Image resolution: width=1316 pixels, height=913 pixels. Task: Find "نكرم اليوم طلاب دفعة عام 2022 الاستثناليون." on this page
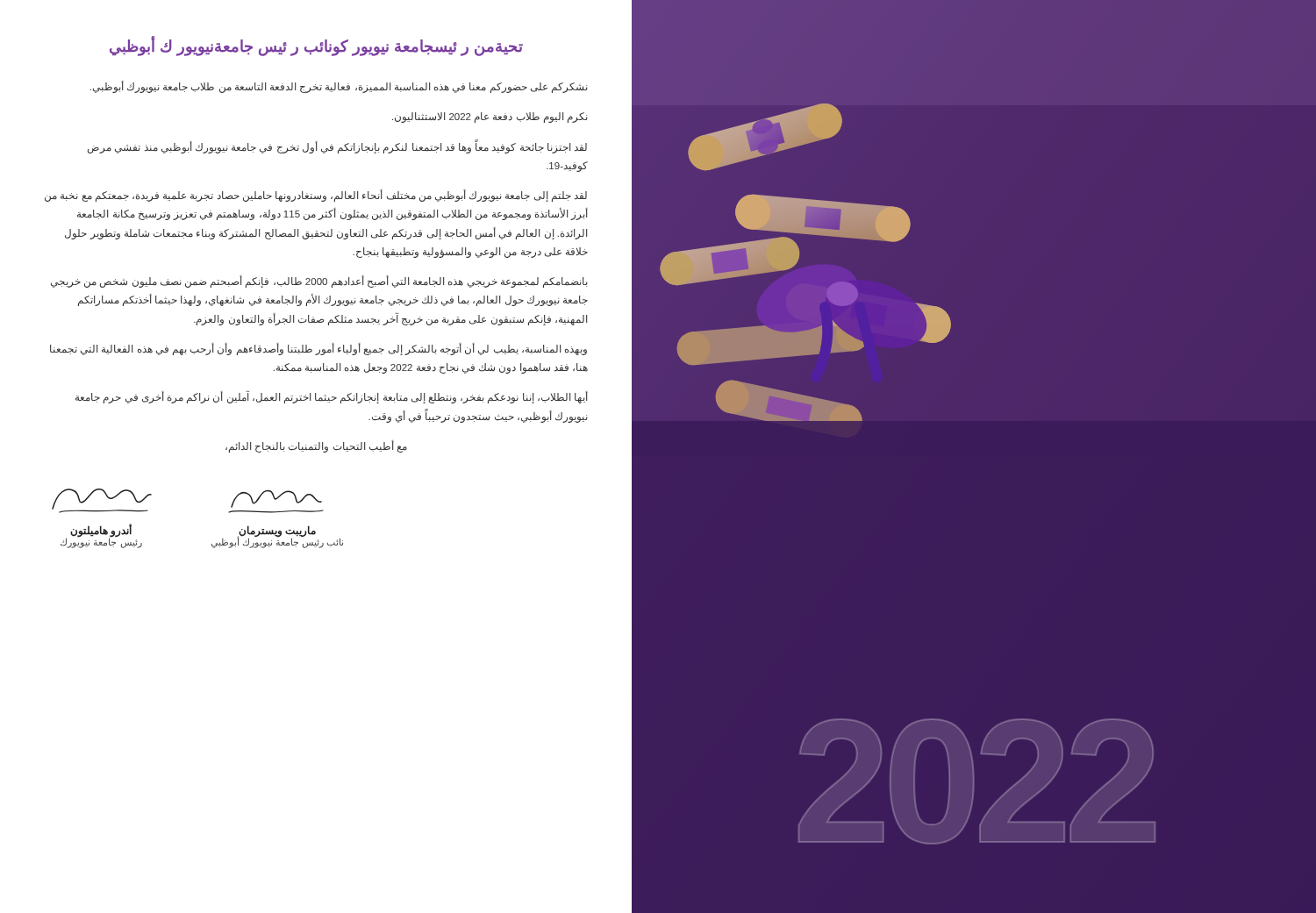coord(490,117)
